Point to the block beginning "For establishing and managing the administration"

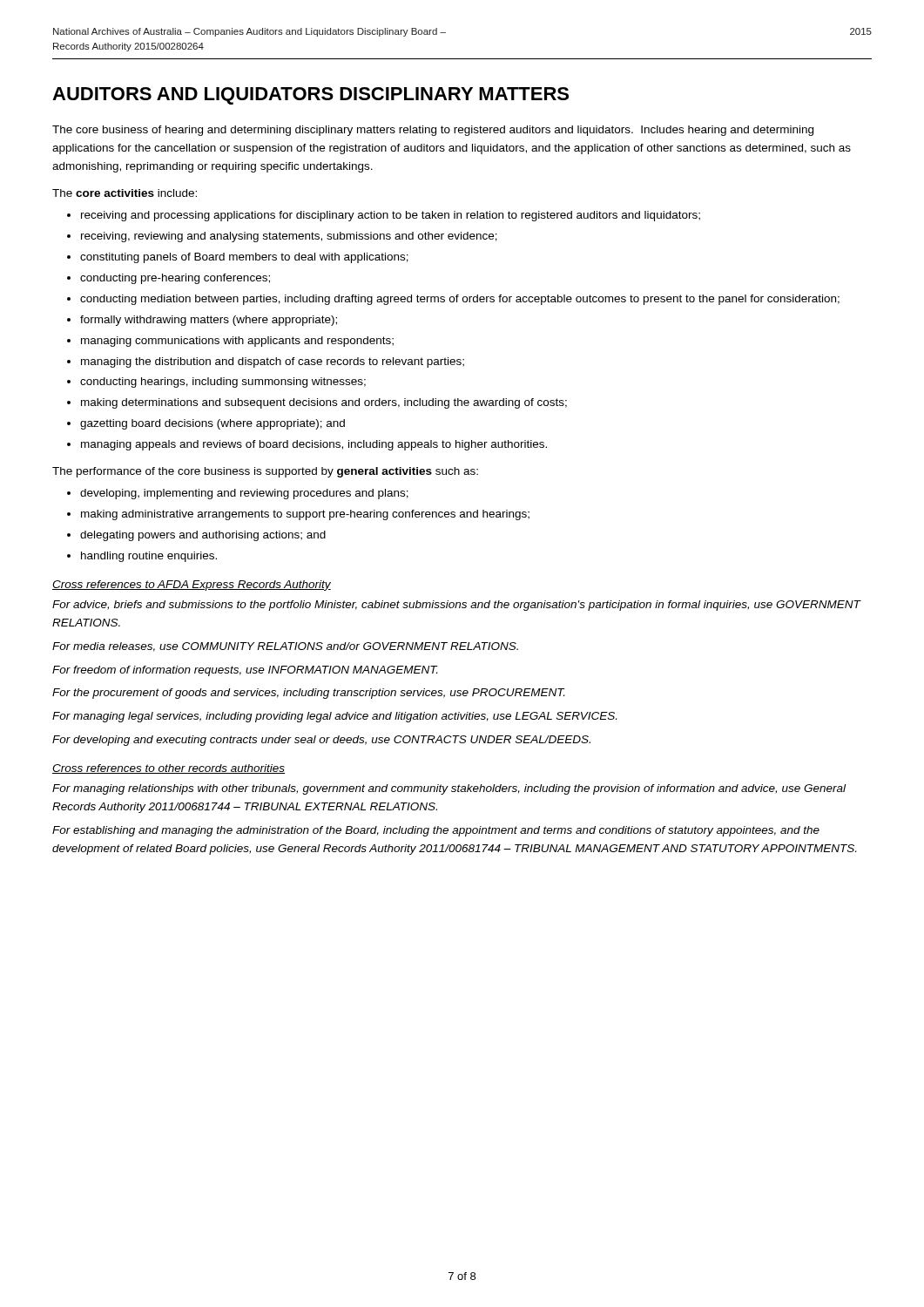point(455,839)
